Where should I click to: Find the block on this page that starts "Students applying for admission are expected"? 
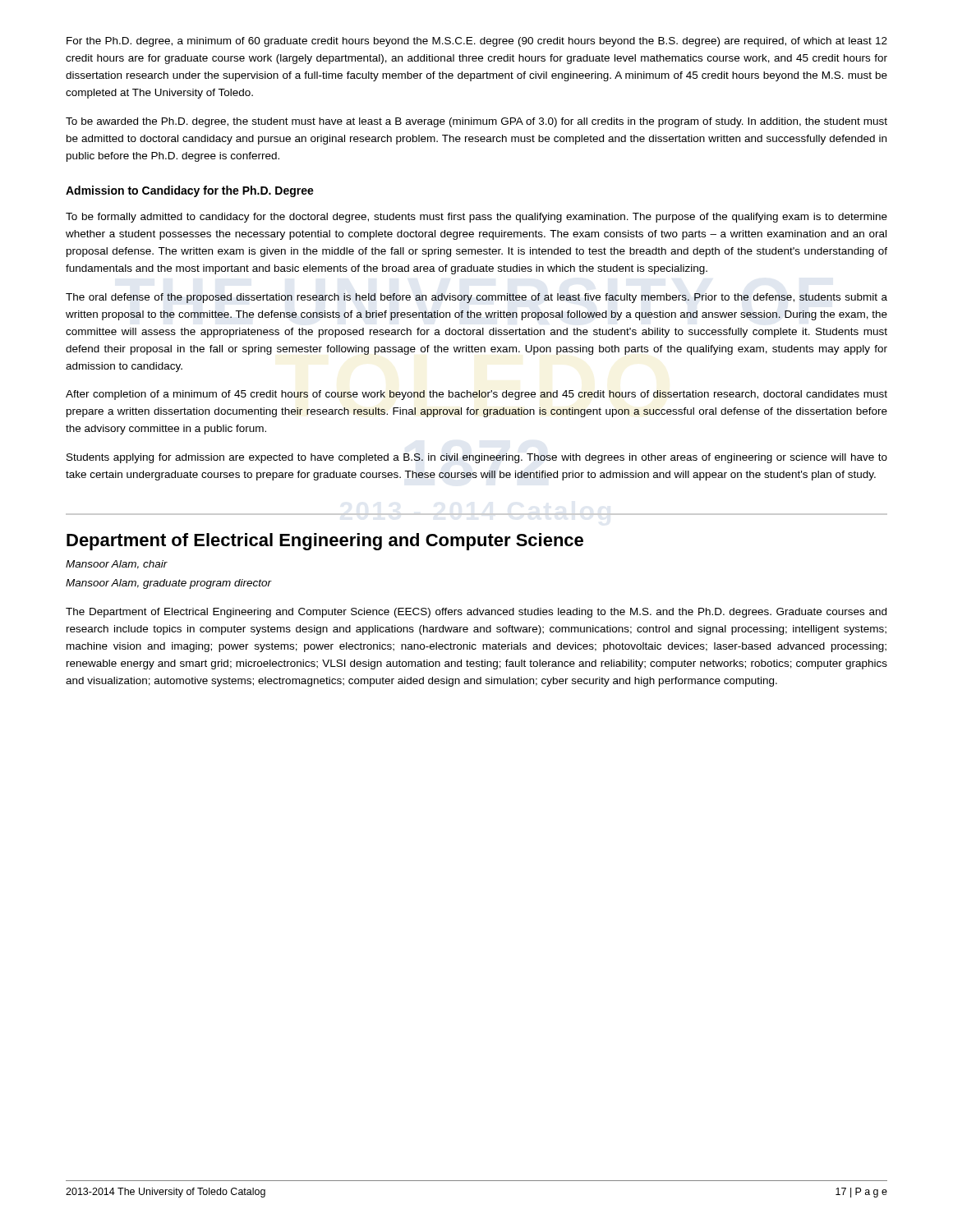coord(476,467)
